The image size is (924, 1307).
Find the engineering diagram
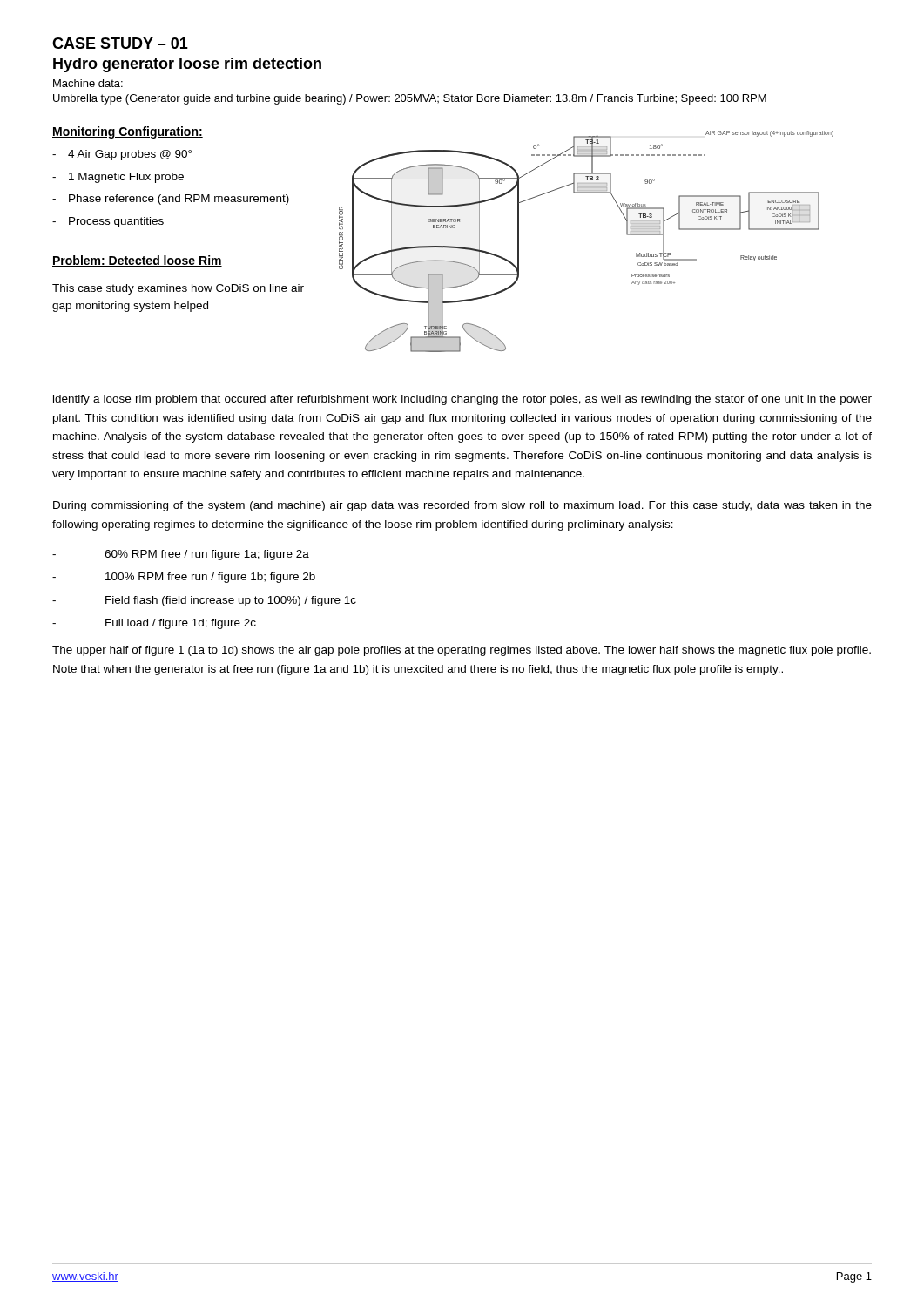[601, 251]
